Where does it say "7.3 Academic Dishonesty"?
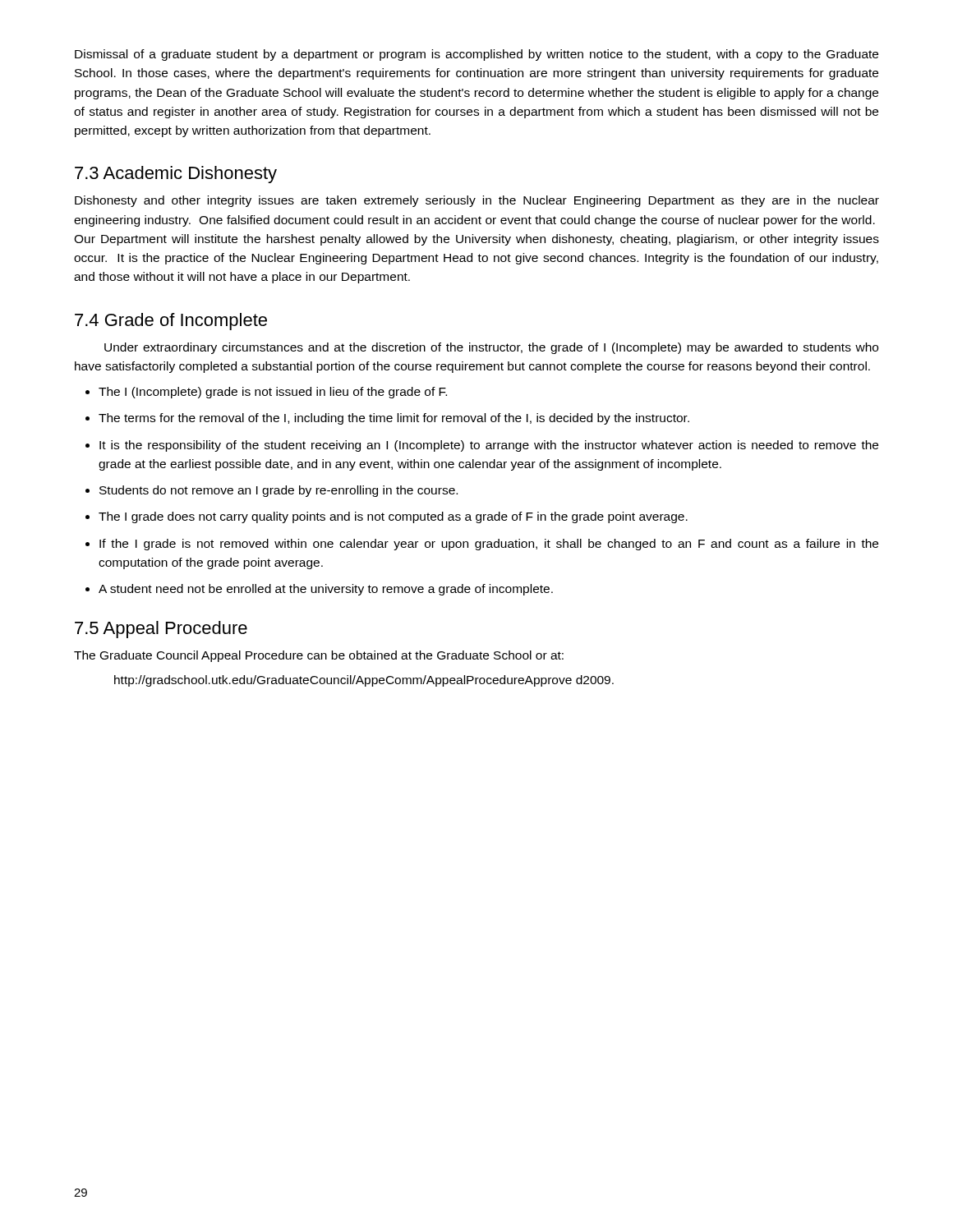Viewport: 953px width, 1232px height. (x=175, y=173)
